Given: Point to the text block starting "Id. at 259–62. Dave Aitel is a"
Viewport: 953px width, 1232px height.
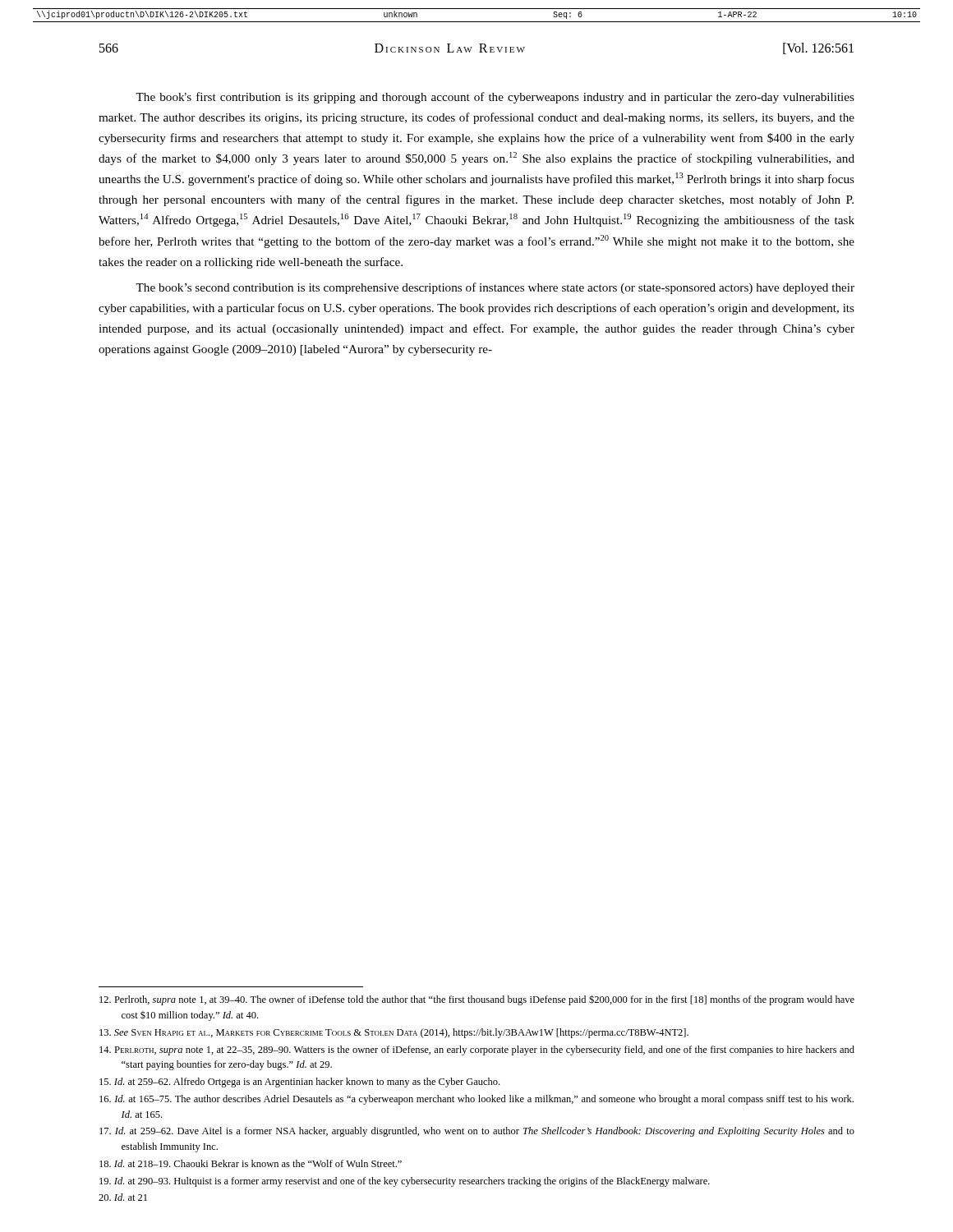Looking at the screenshot, I should click(476, 1139).
